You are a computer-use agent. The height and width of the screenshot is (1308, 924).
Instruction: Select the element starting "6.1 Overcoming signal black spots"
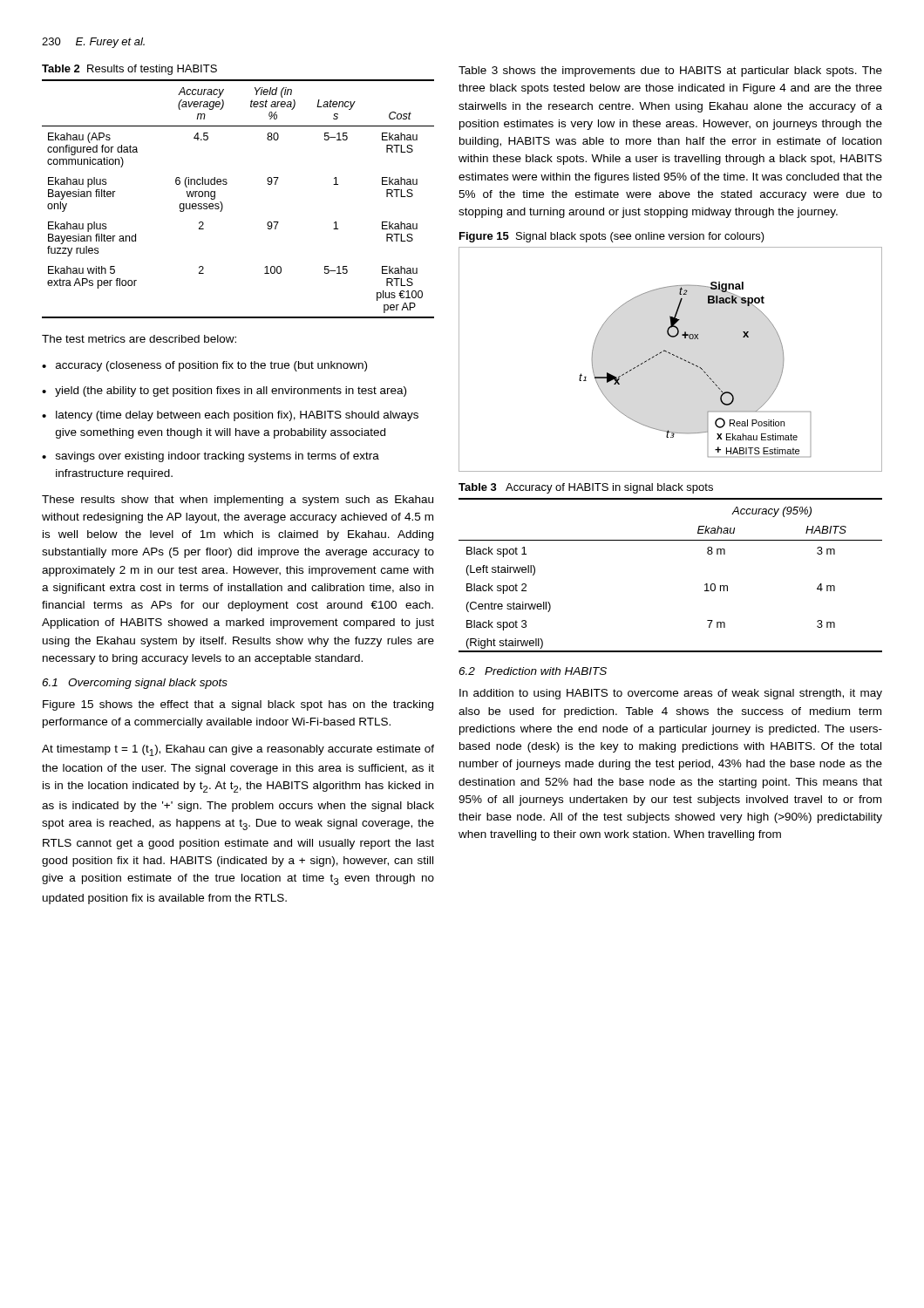pyautogui.click(x=135, y=682)
